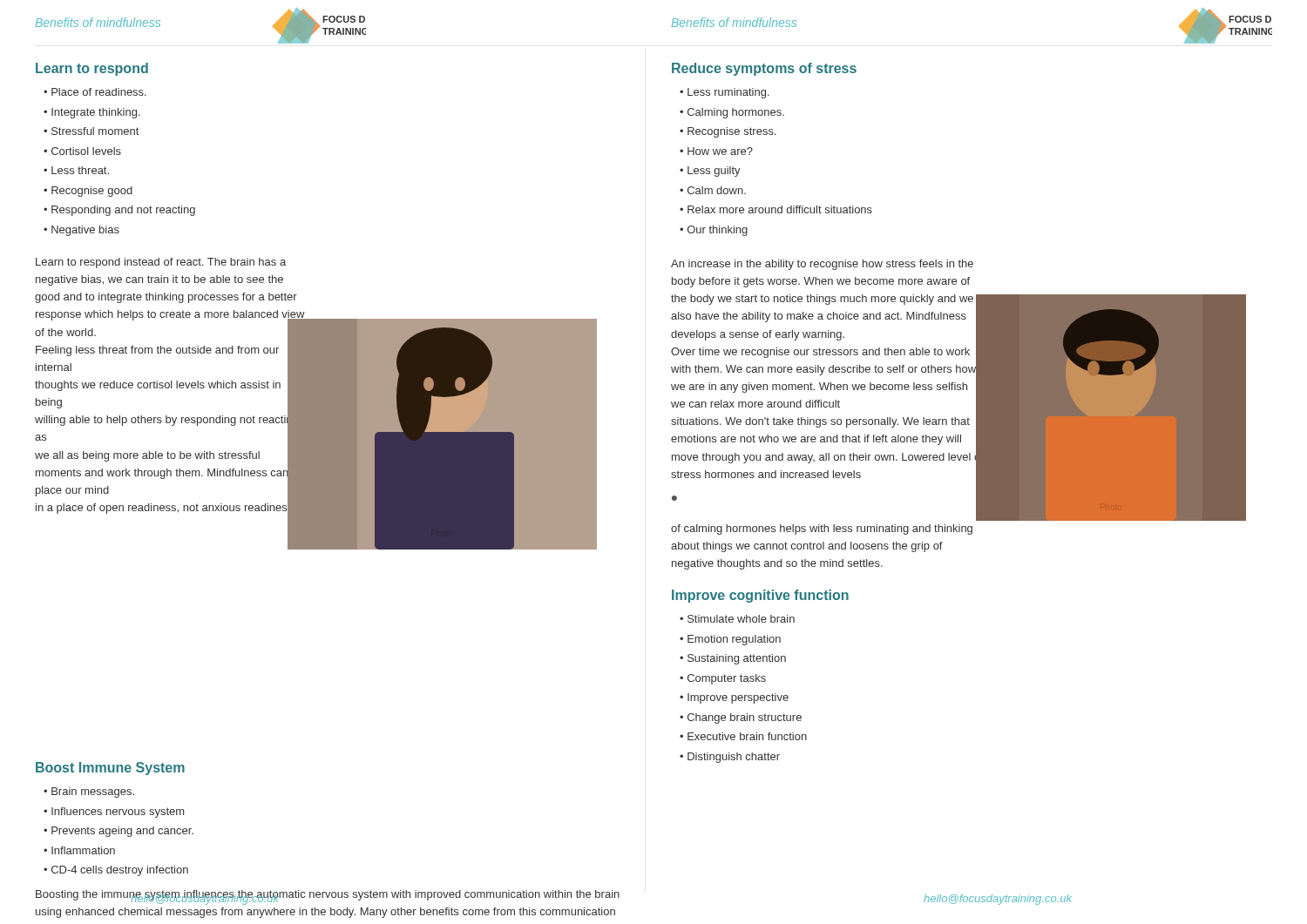Click where it says "Learn to respond"
This screenshot has width=1307, height=924.
(x=92, y=68)
